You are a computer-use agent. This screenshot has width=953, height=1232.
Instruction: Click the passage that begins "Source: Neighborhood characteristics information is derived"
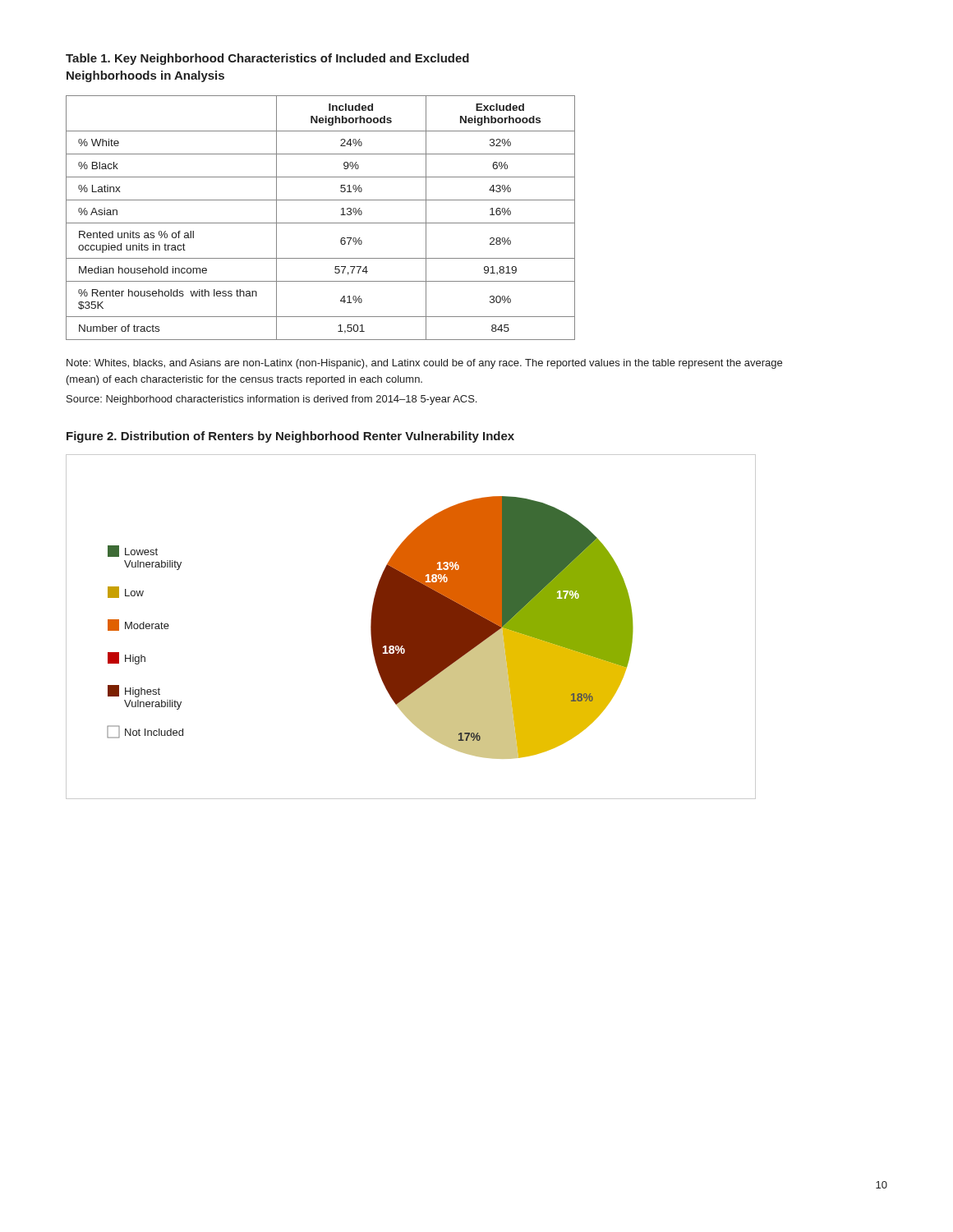point(272,399)
